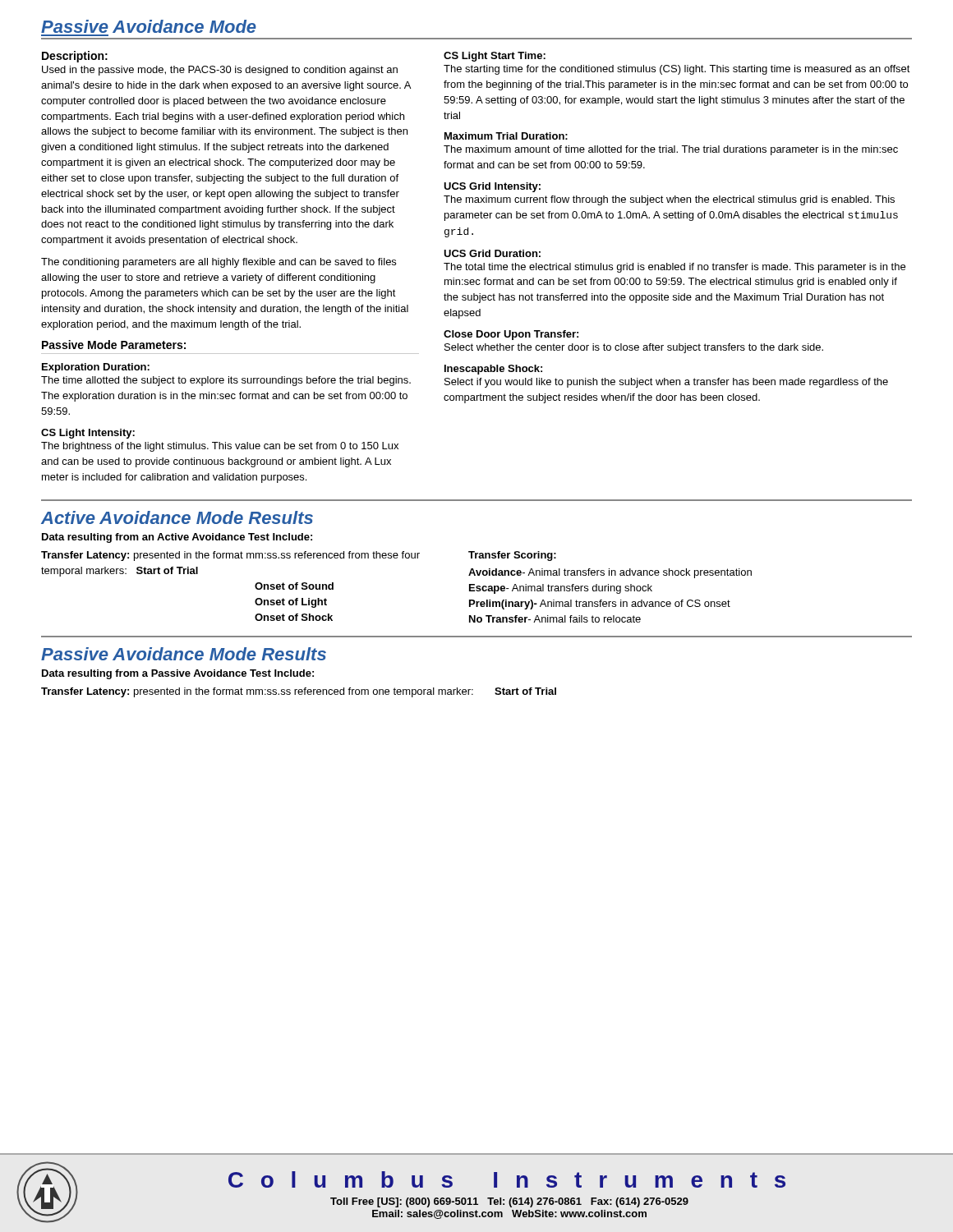
Task: Point to the passage starting "UCS Grid Duration:"
Action: click(x=493, y=253)
